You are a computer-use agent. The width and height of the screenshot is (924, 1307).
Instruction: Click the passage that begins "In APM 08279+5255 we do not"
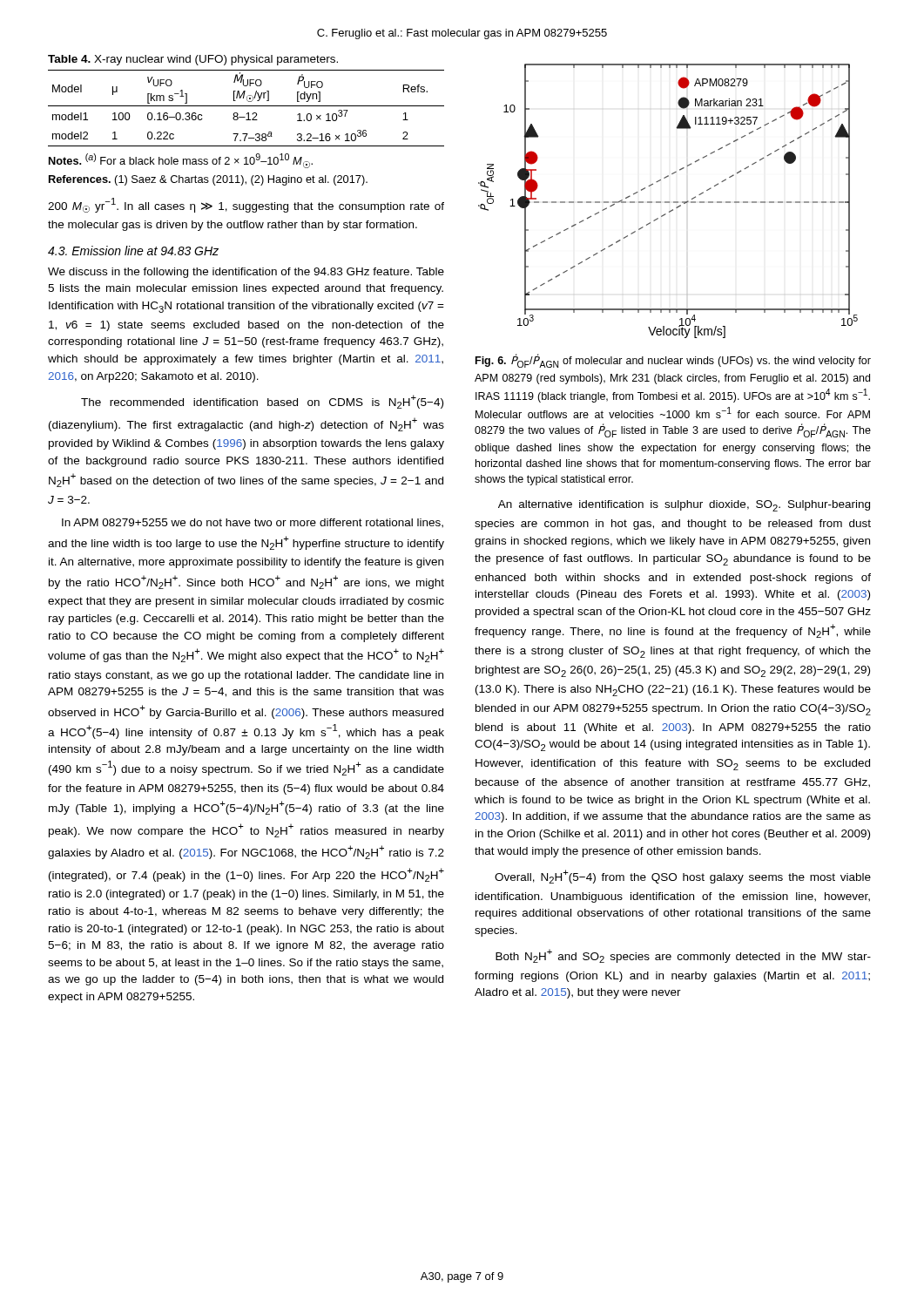(x=246, y=759)
